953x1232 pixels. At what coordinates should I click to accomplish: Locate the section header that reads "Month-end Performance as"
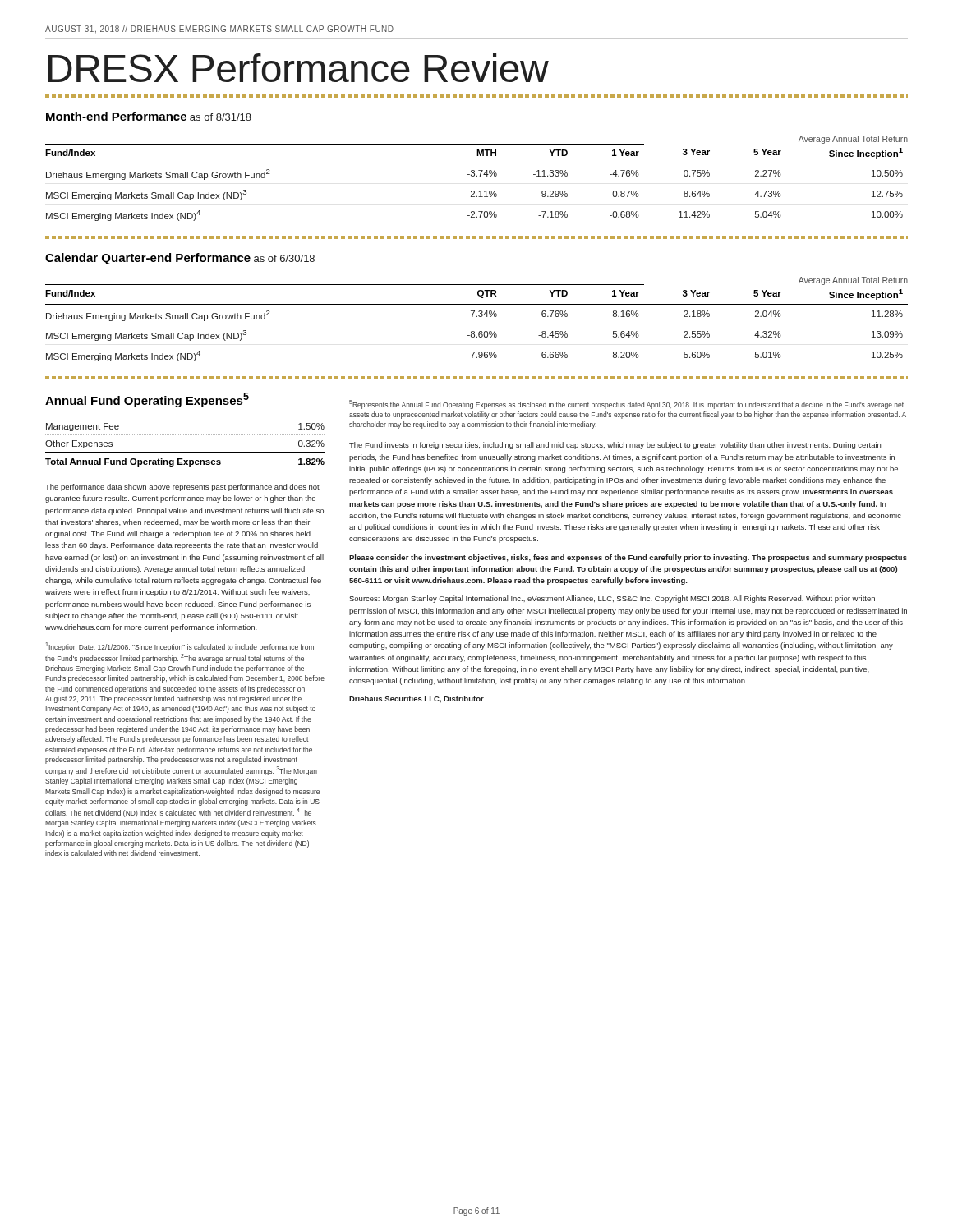pyautogui.click(x=148, y=117)
